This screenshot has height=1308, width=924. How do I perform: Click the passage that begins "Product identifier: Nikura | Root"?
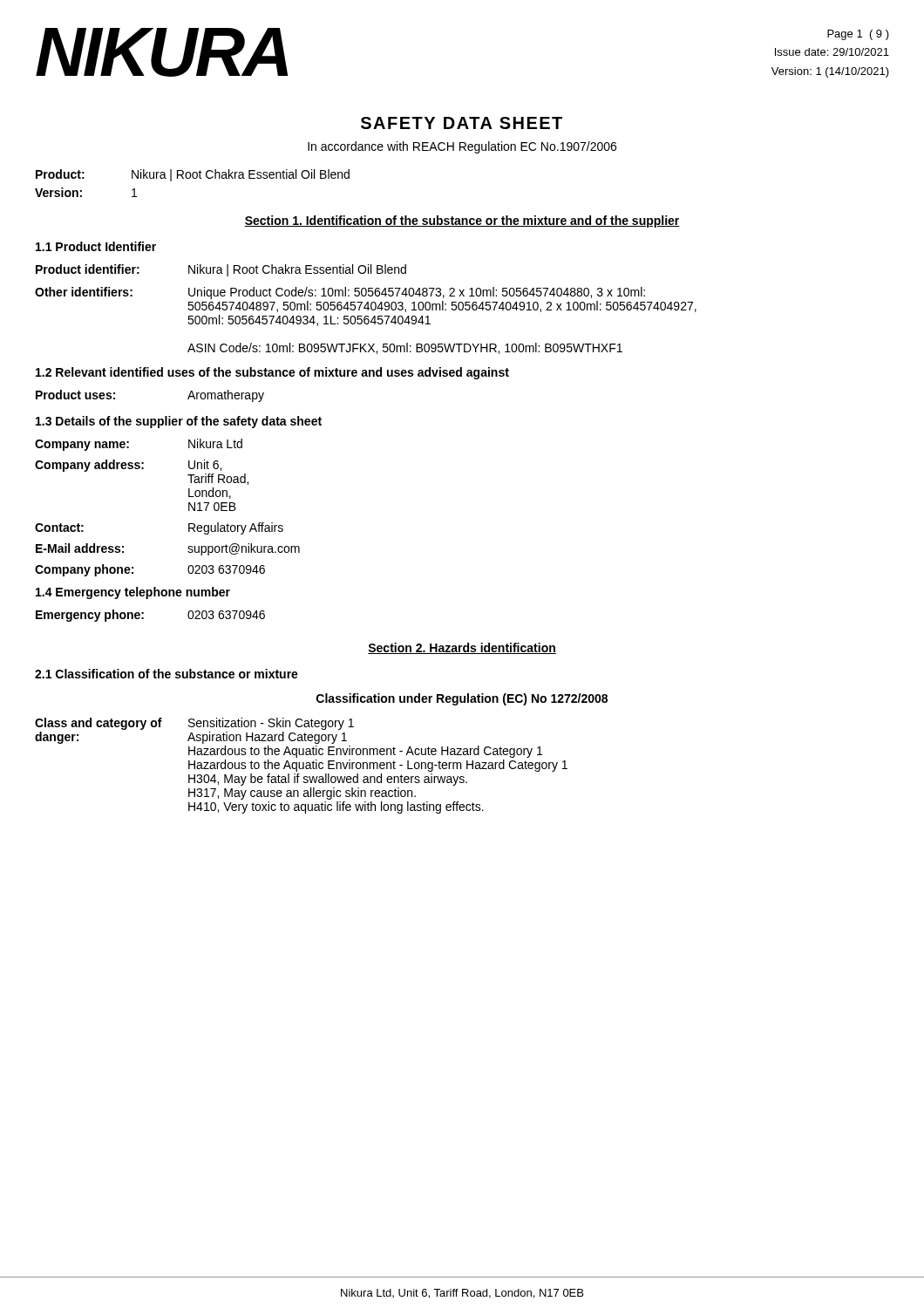pyautogui.click(x=221, y=269)
